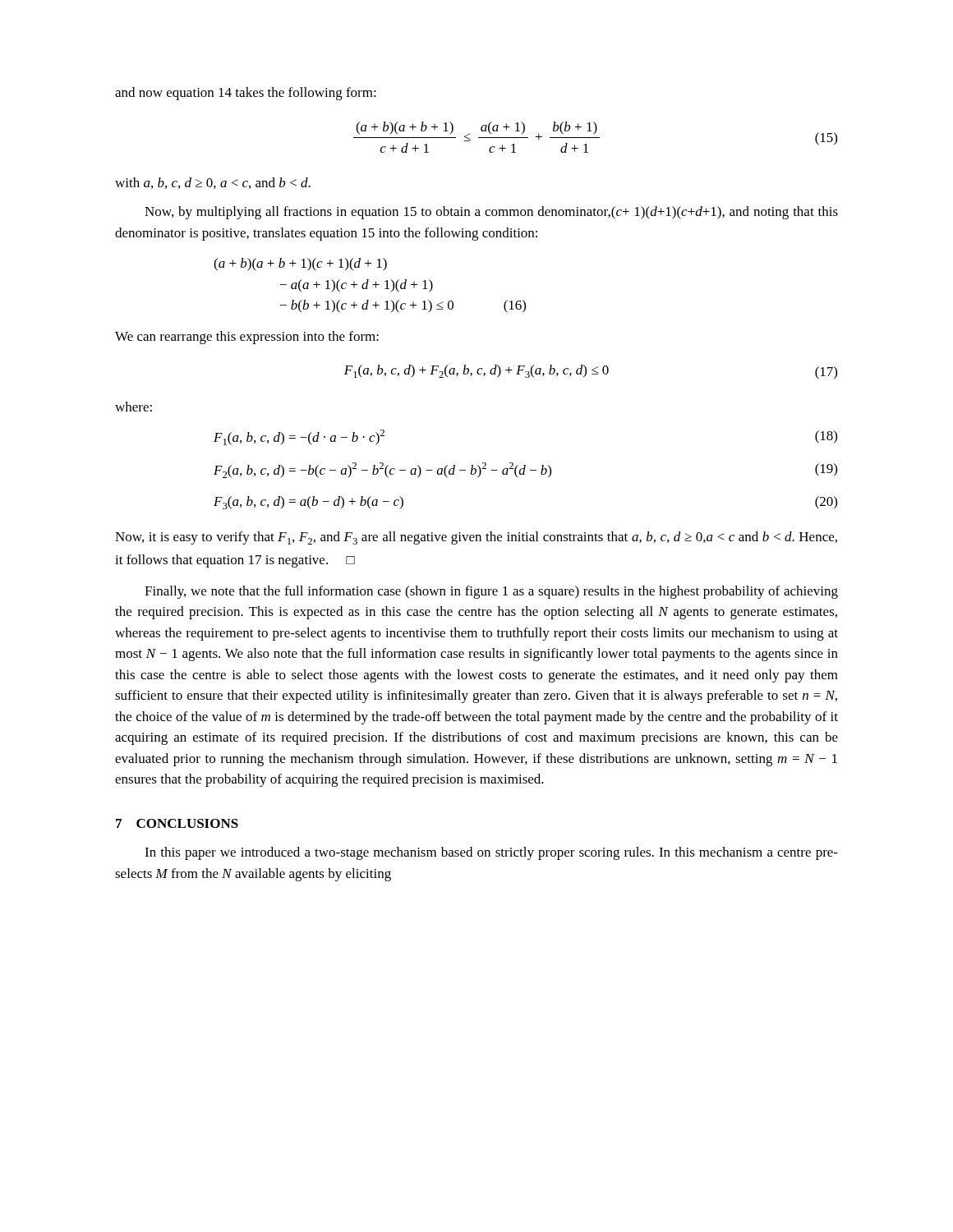953x1232 pixels.
Task: Select the formula that reads "F1(a, b, c, d) +"
Action: coord(591,371)
